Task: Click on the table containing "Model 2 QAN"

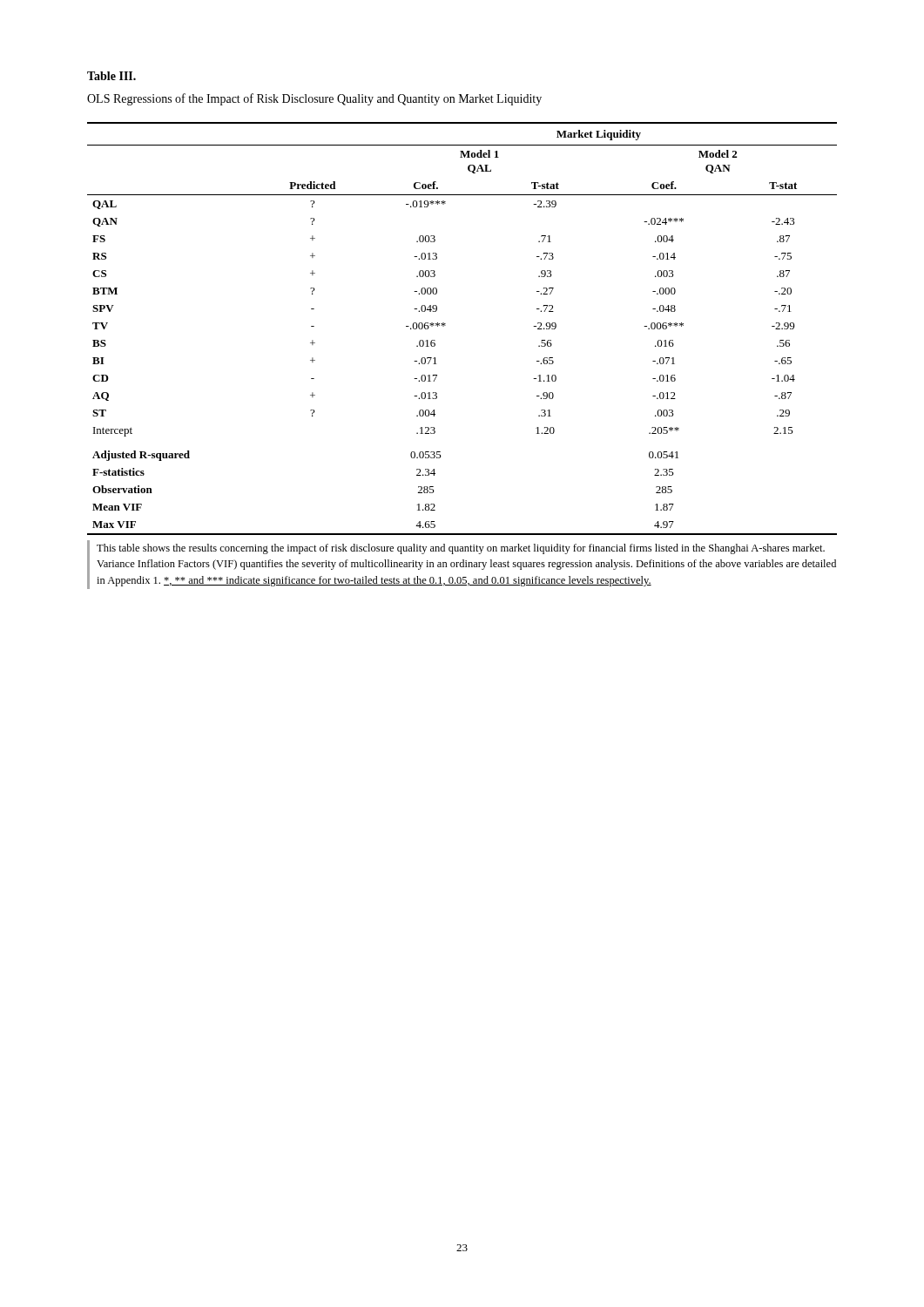Action: (x=462, y=328)
